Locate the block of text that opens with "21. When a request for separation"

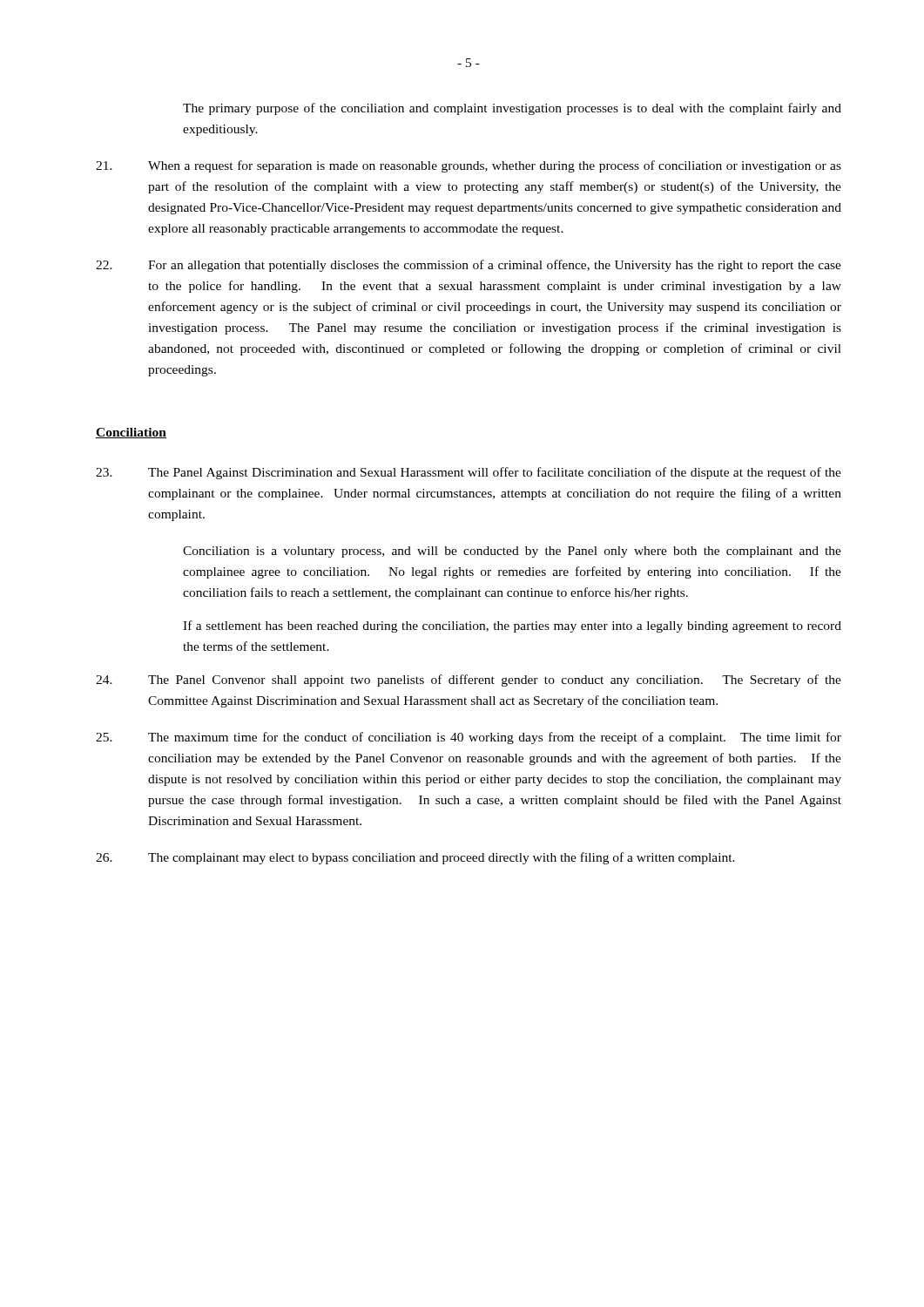469,197
